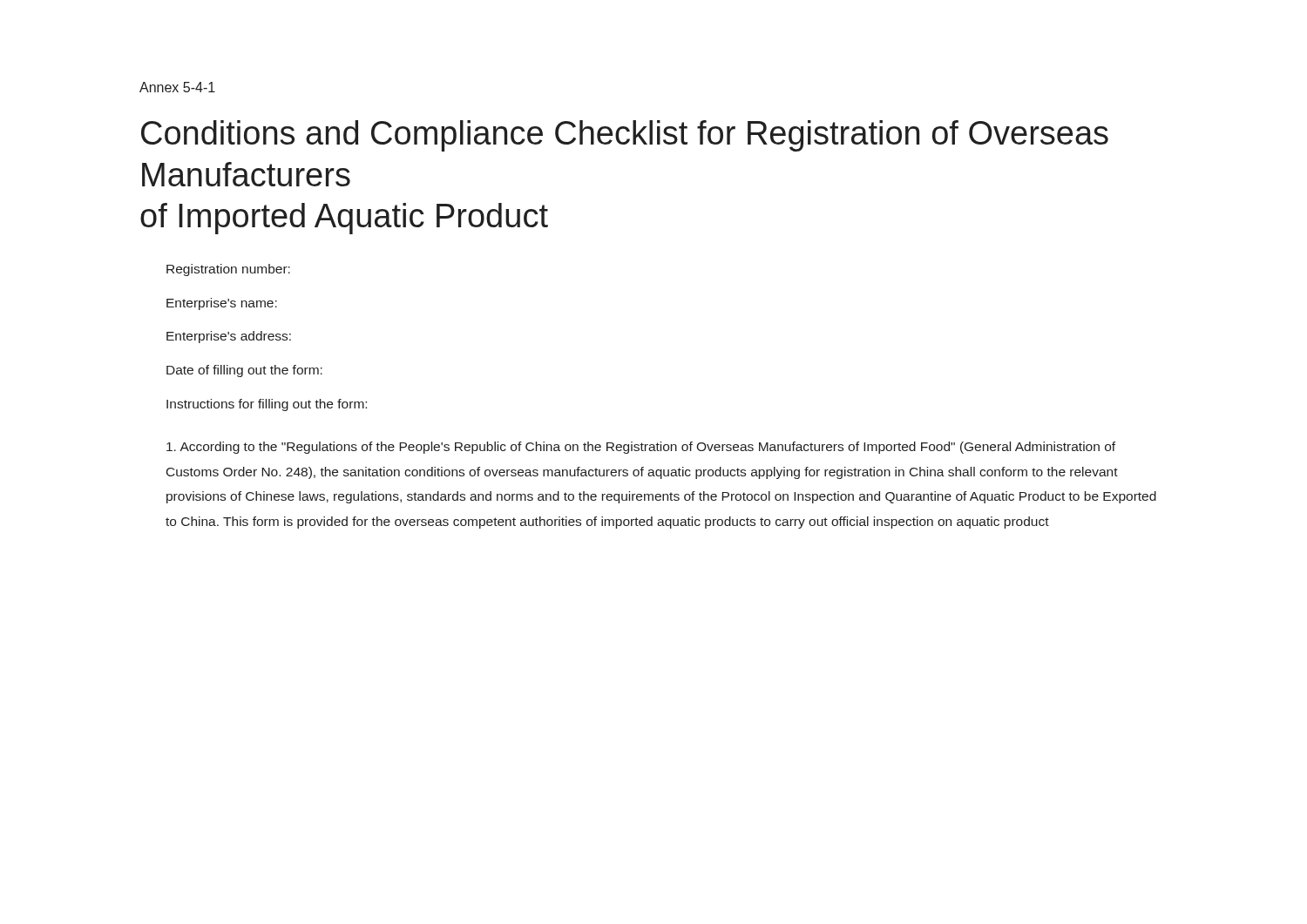The width and height of the screenshot is (1307, 924).
Task: Locate the text block starting "Annex 5-4-1"
Action: (177, 88)
